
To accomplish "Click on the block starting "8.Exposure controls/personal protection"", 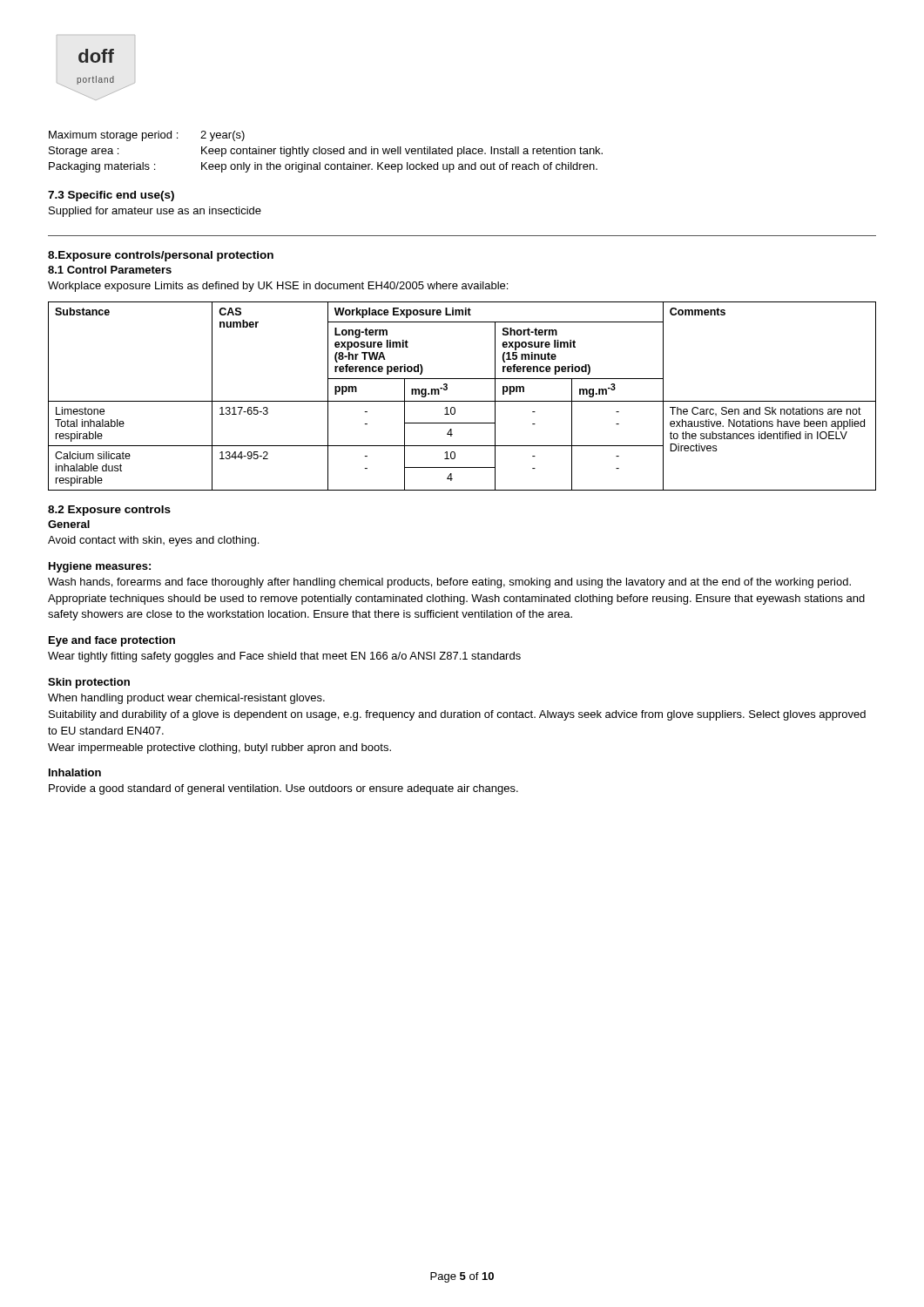I will click(x=161, y=255).
